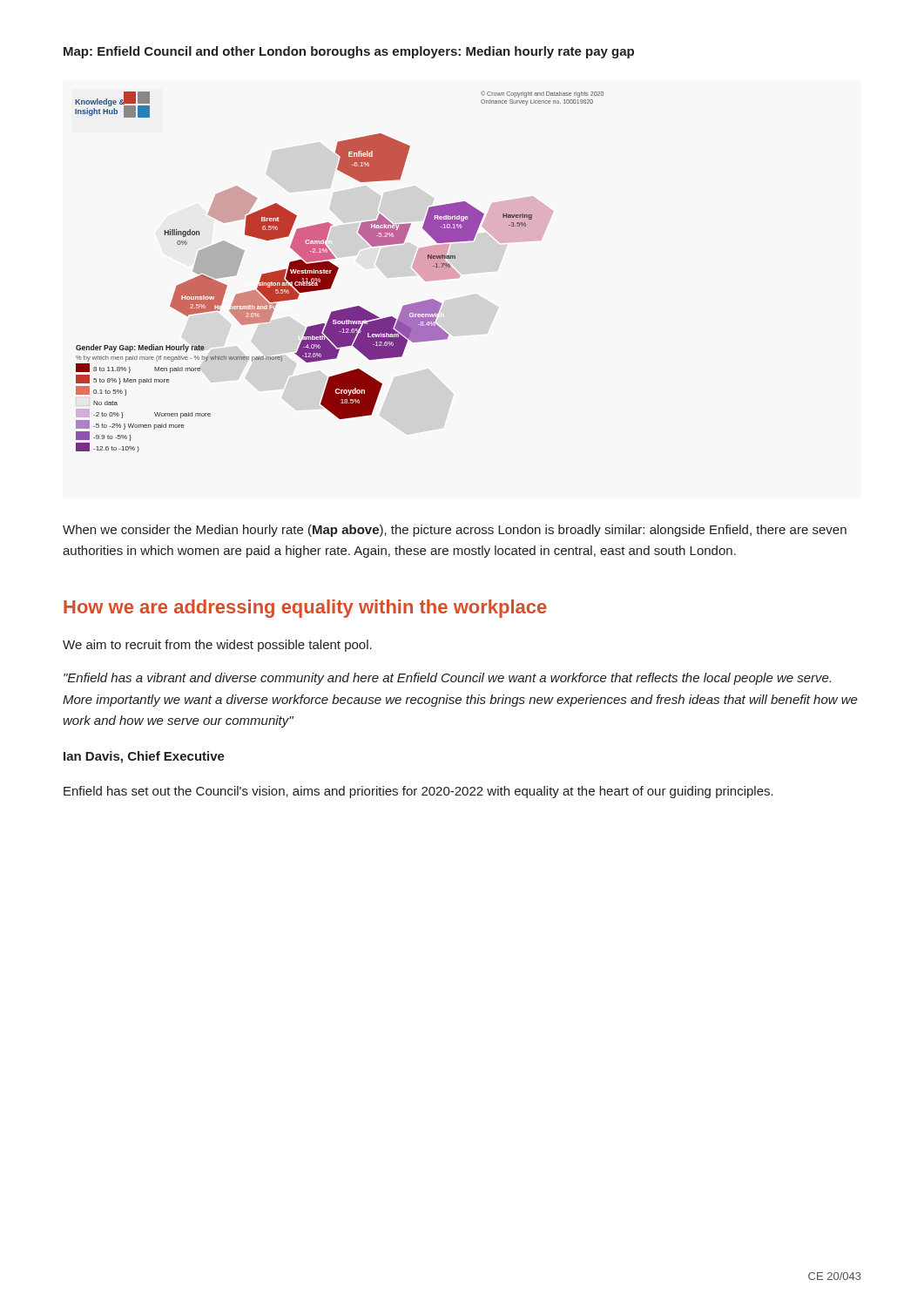Image resolution: width=924 pixels, height=1307 pixels.
Task: Find the text block starting "Map: Enfield Council and other"
Action: [x=349, y=51]
